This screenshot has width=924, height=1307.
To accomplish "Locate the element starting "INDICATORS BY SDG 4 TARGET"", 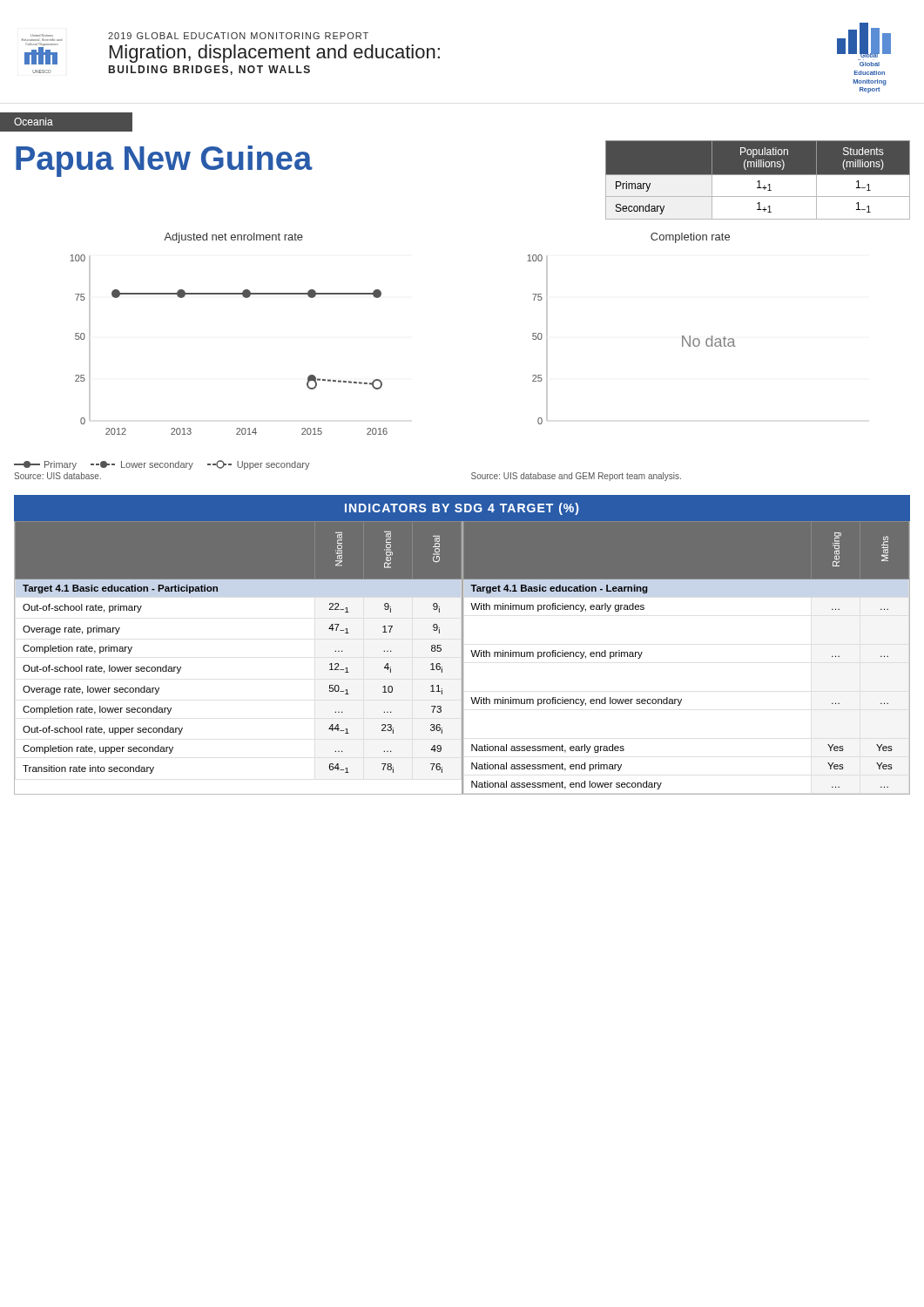I will click(x=462, y=508).
